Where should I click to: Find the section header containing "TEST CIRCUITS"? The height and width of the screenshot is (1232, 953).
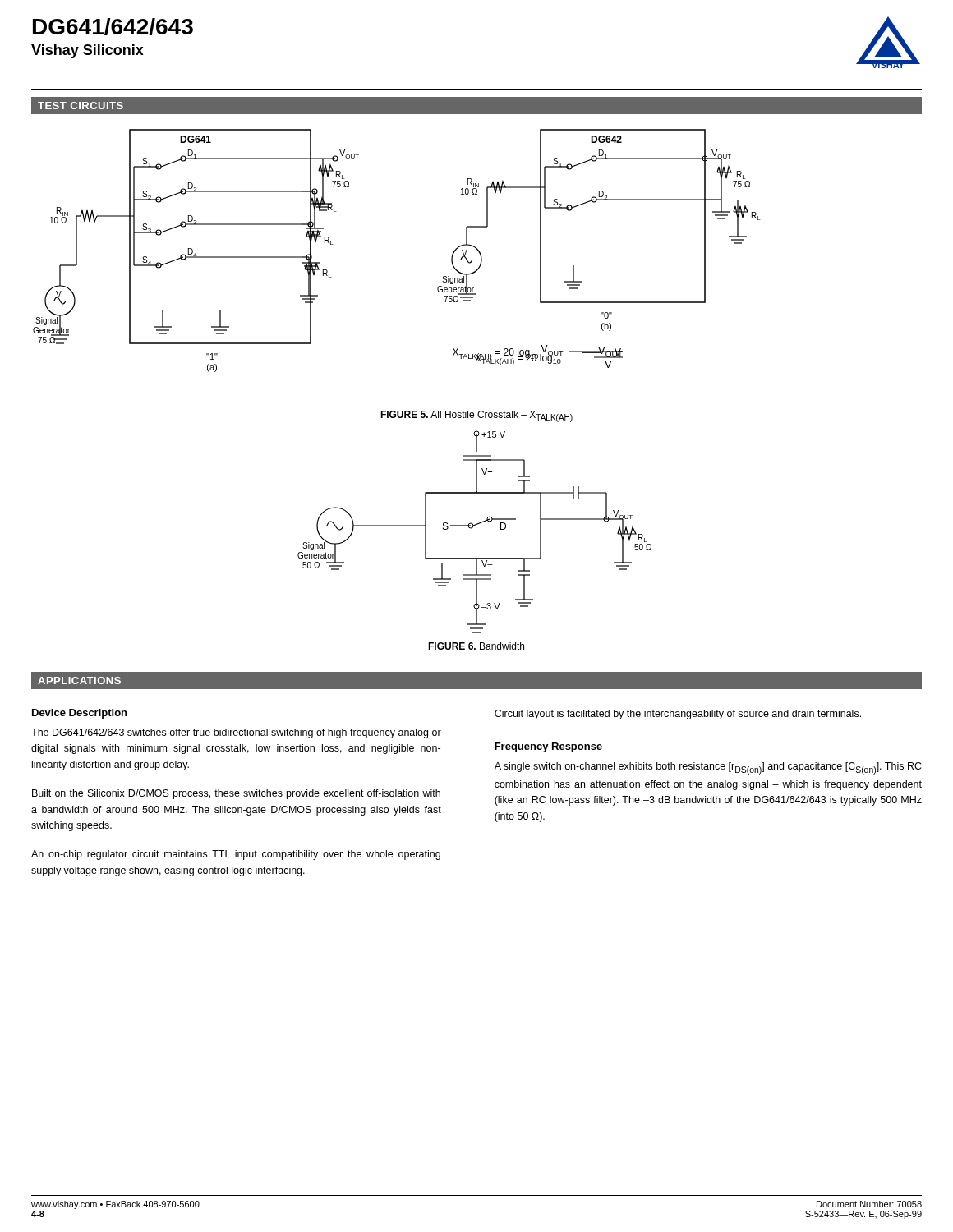point(81,106)
